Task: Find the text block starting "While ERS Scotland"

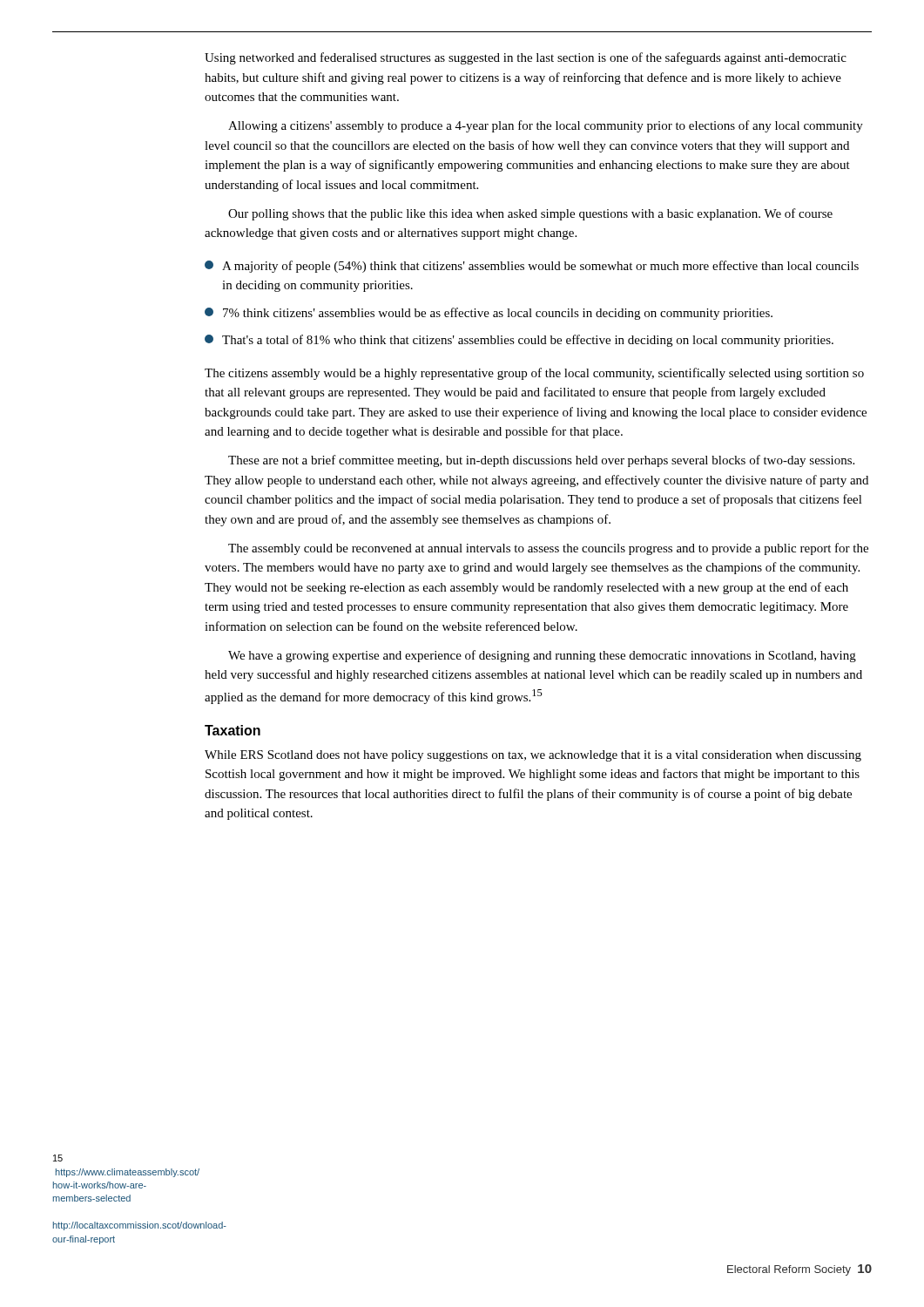Action: tap(538, 784)
